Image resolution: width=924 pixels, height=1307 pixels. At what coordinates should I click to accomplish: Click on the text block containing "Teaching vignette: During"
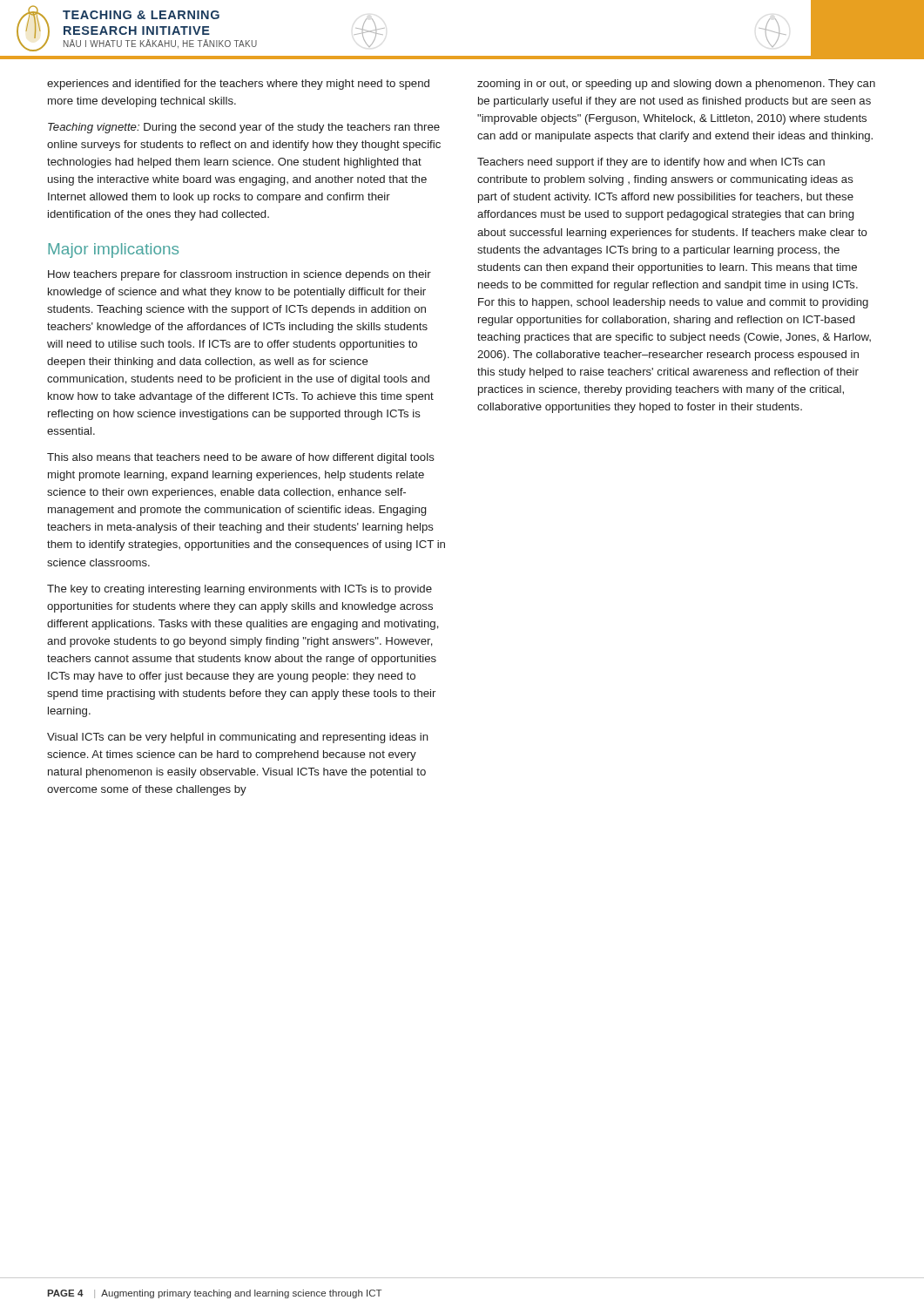(246, 171)
